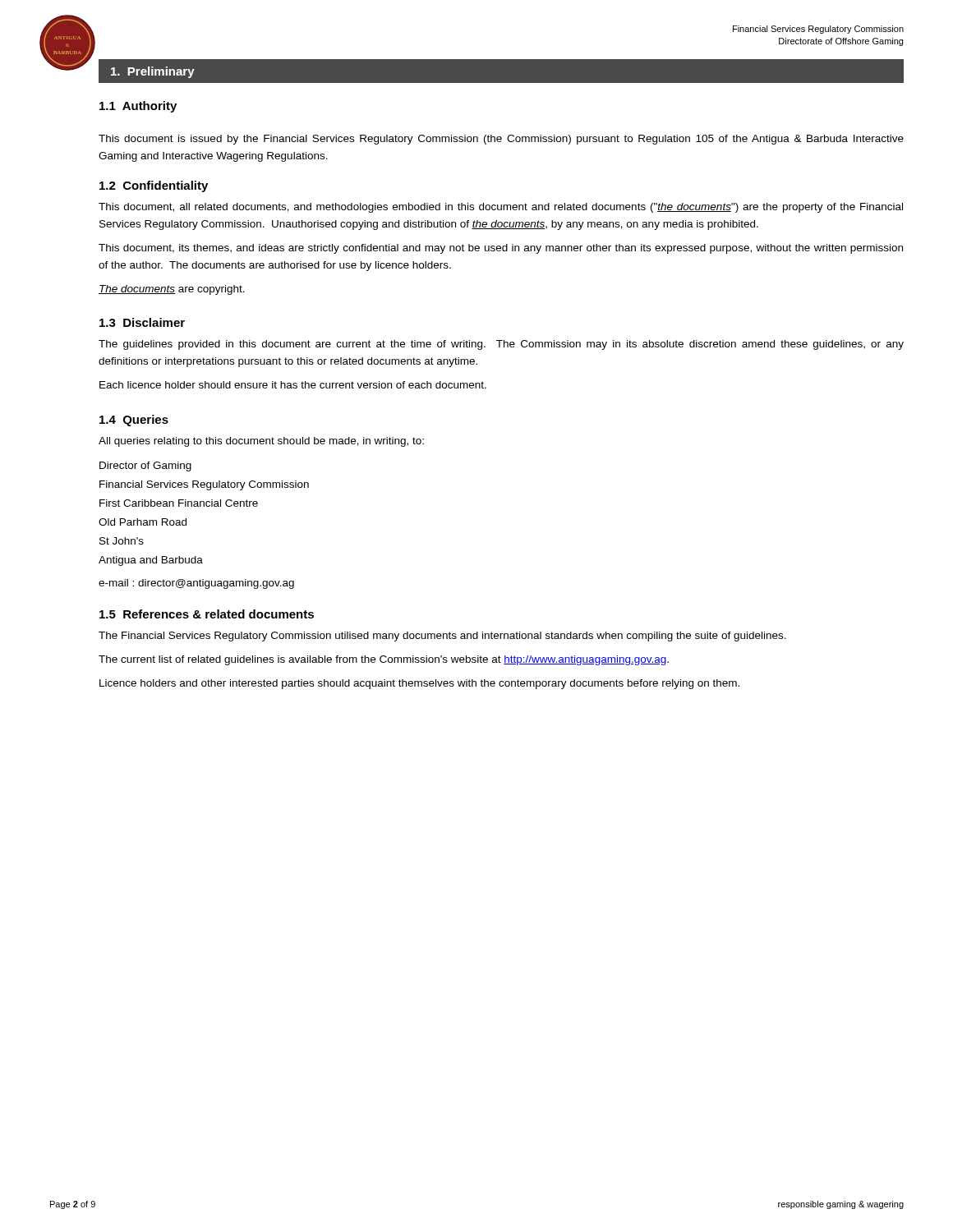Locate the text block that reads "The current list of related guidelines is available"
953x1232 pixels.
(x=384, y=659)
